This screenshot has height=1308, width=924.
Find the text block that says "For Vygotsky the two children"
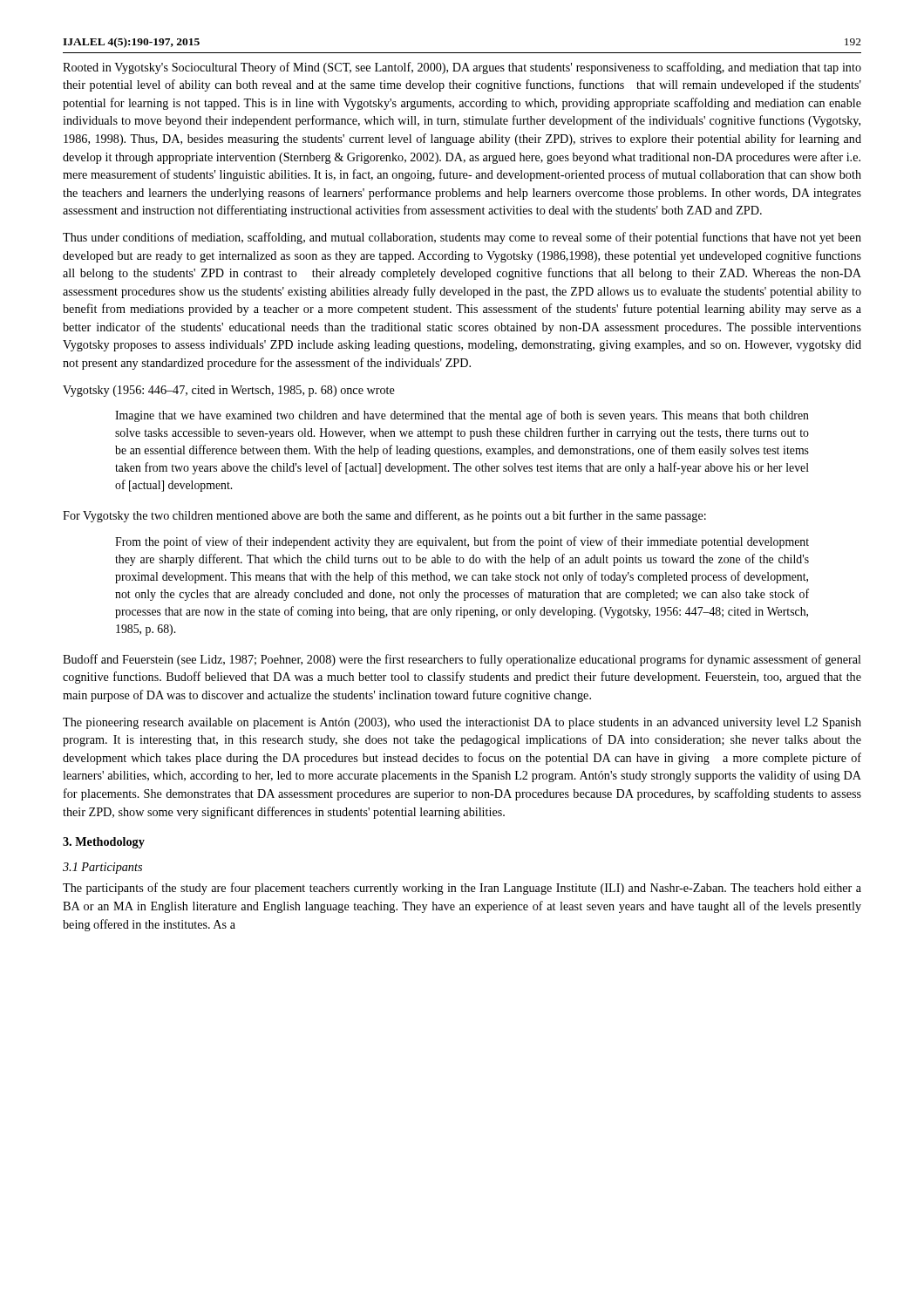click(x=385, y=516)
